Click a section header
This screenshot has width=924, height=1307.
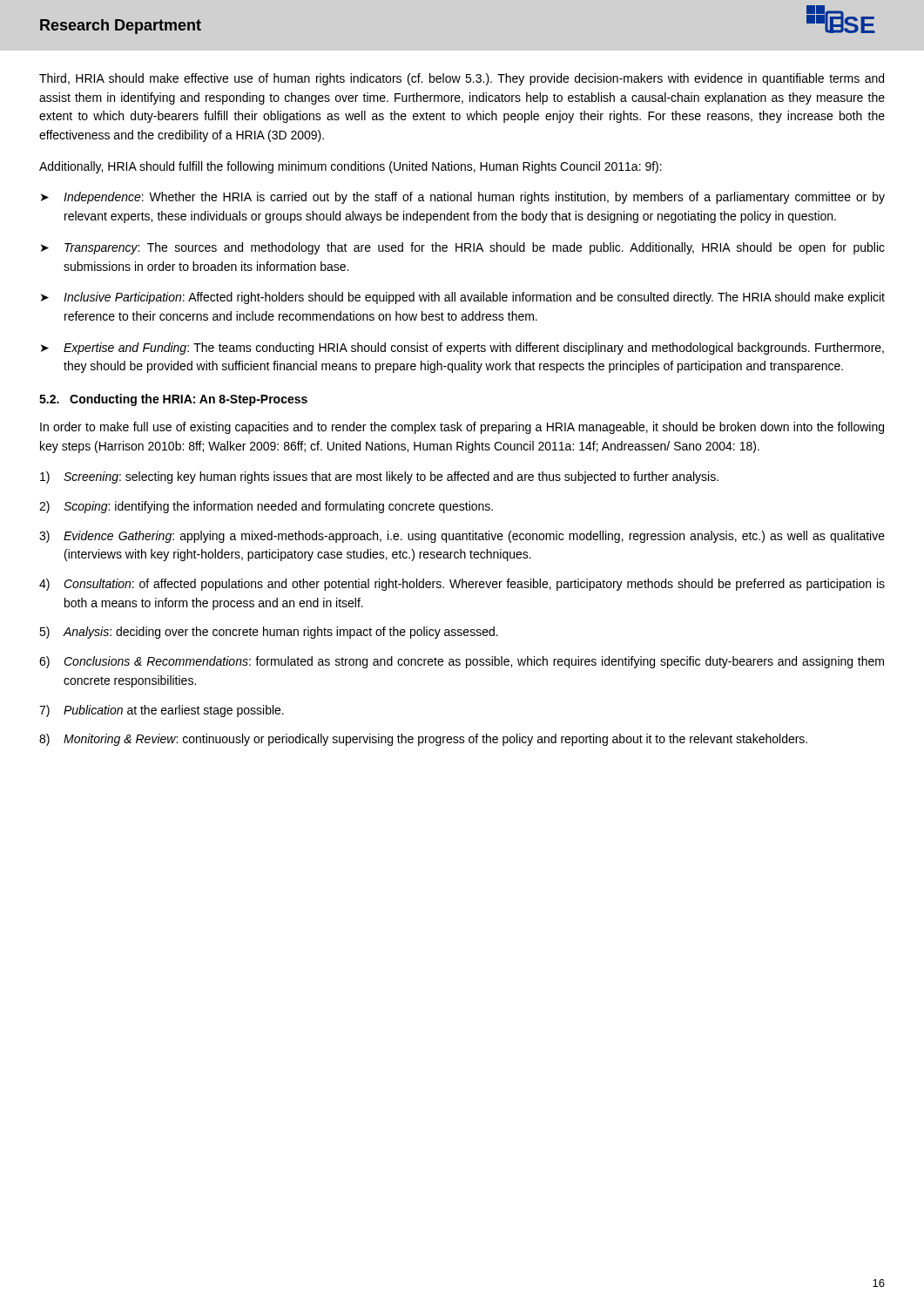point(173,399)
